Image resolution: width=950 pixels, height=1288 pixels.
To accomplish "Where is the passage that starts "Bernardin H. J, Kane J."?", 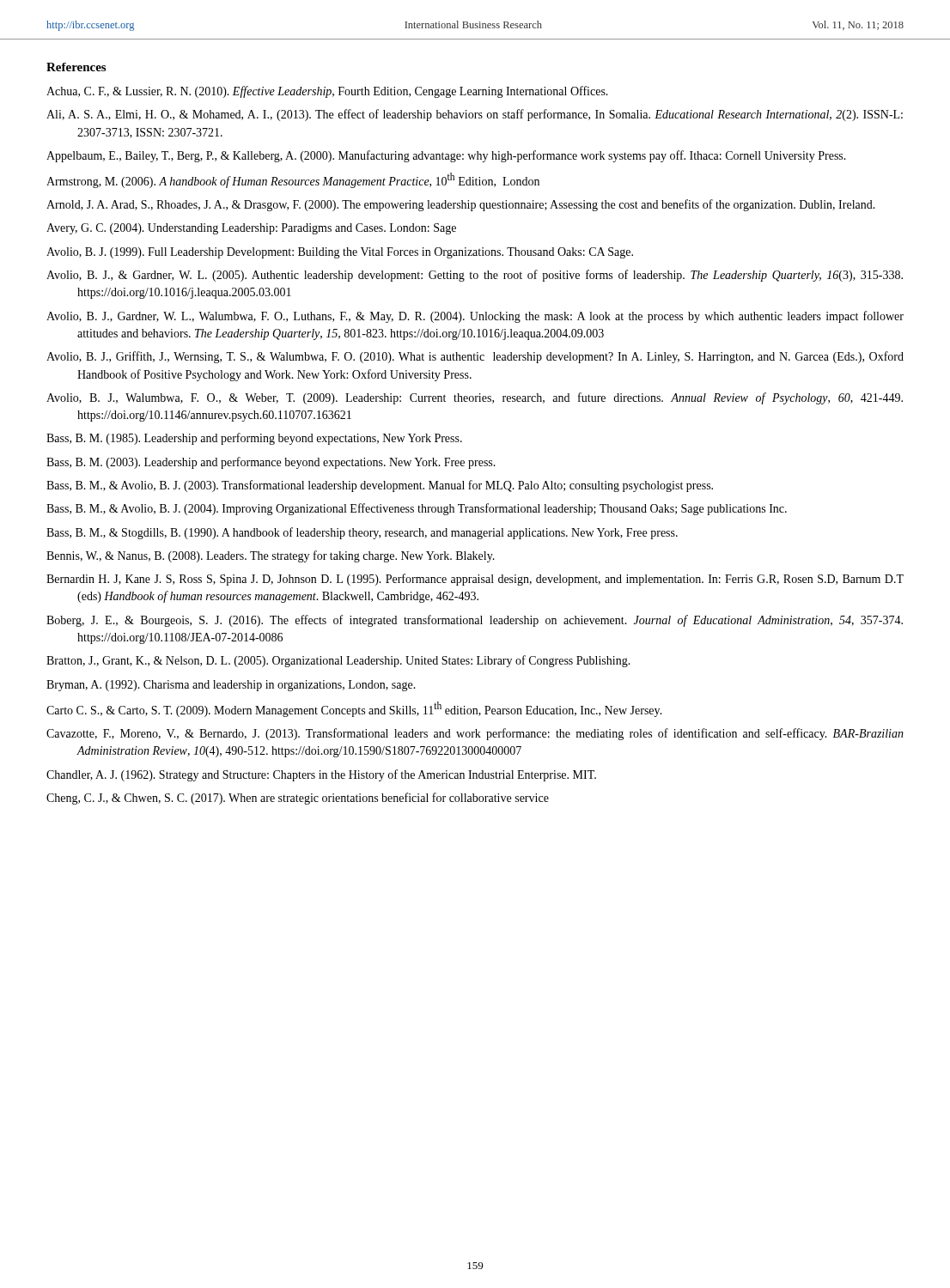I will (x=475, y=588).
